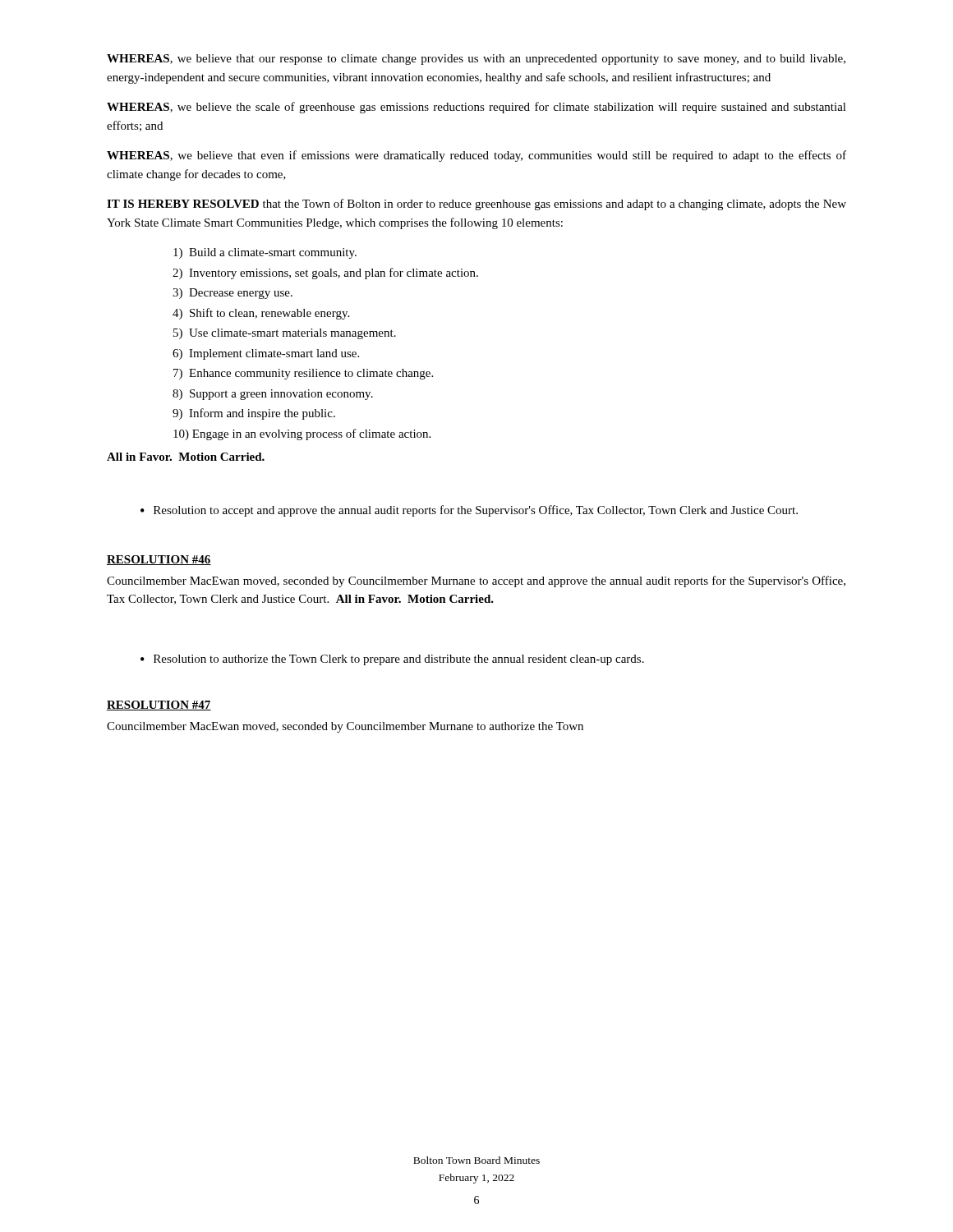
Task: Point to the element starting "1) Build a climate-smart community."
Action: 265,252
